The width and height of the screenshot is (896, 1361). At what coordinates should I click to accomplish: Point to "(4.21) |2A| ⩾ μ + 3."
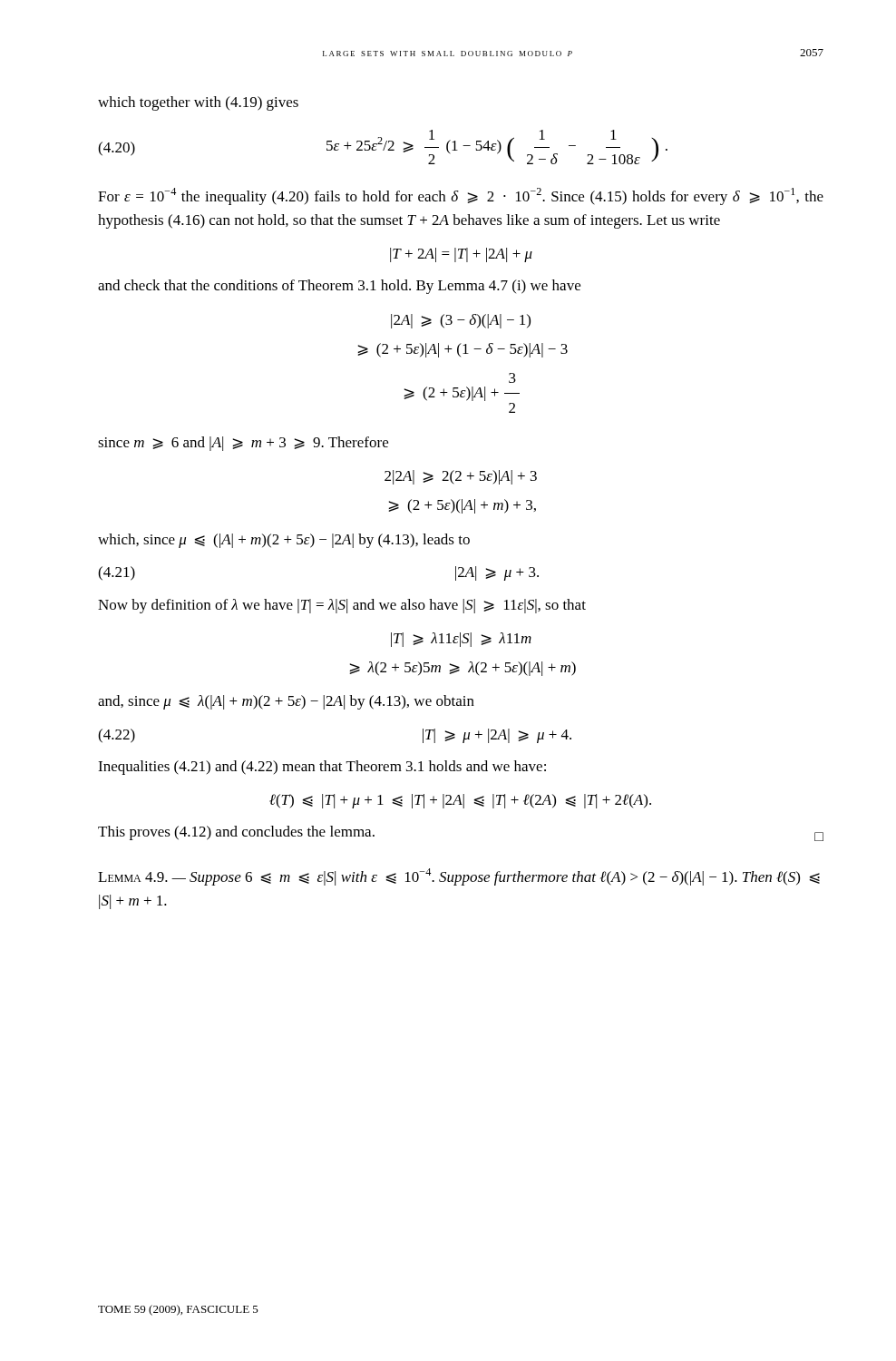tap(461, 572)
